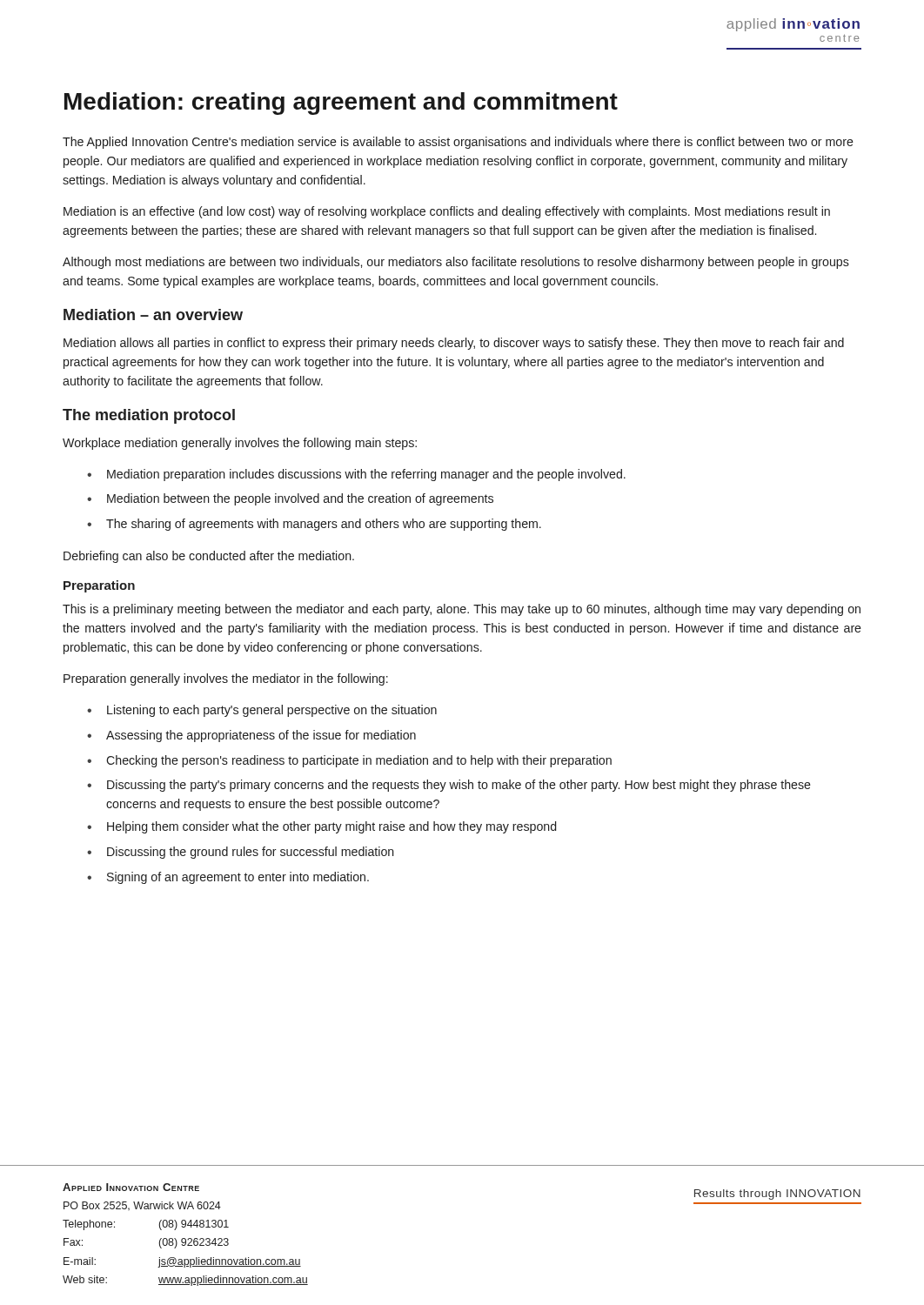Find the list item containing "• Mediation between"

click(474, 500)
